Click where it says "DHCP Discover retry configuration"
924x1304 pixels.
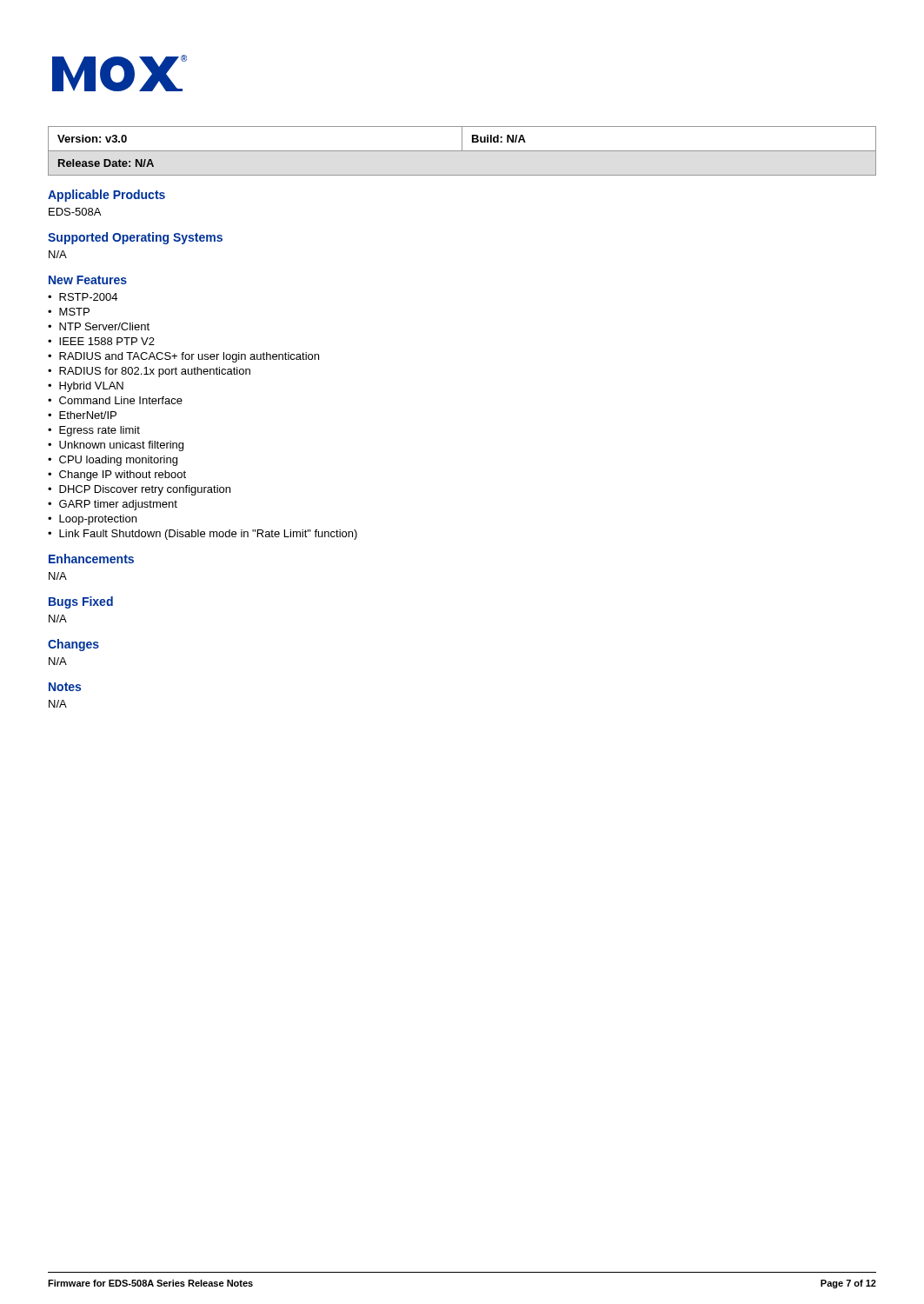pyautogui.click(x=145, y=489)
